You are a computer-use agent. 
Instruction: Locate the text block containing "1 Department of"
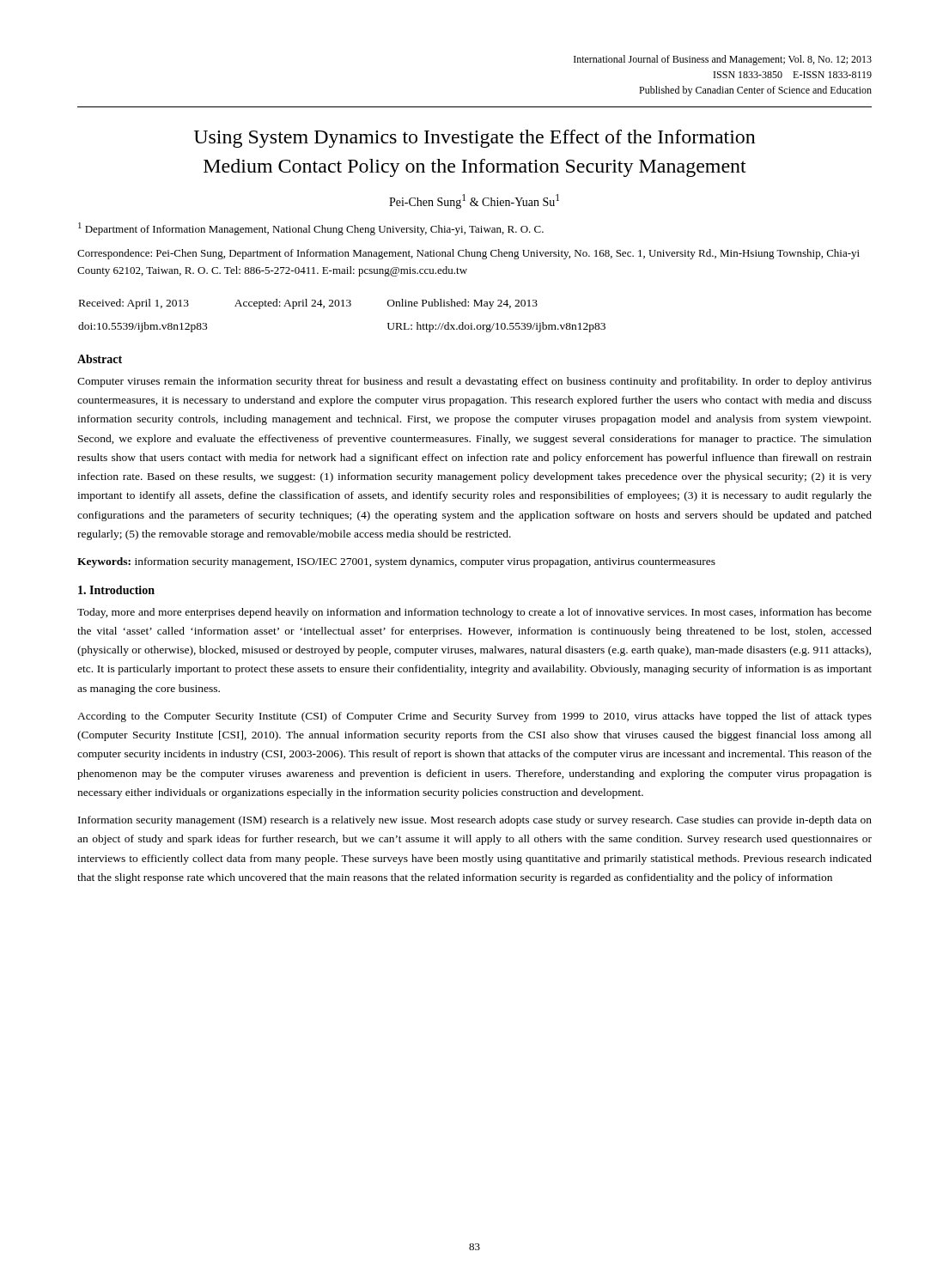[311, 228]
